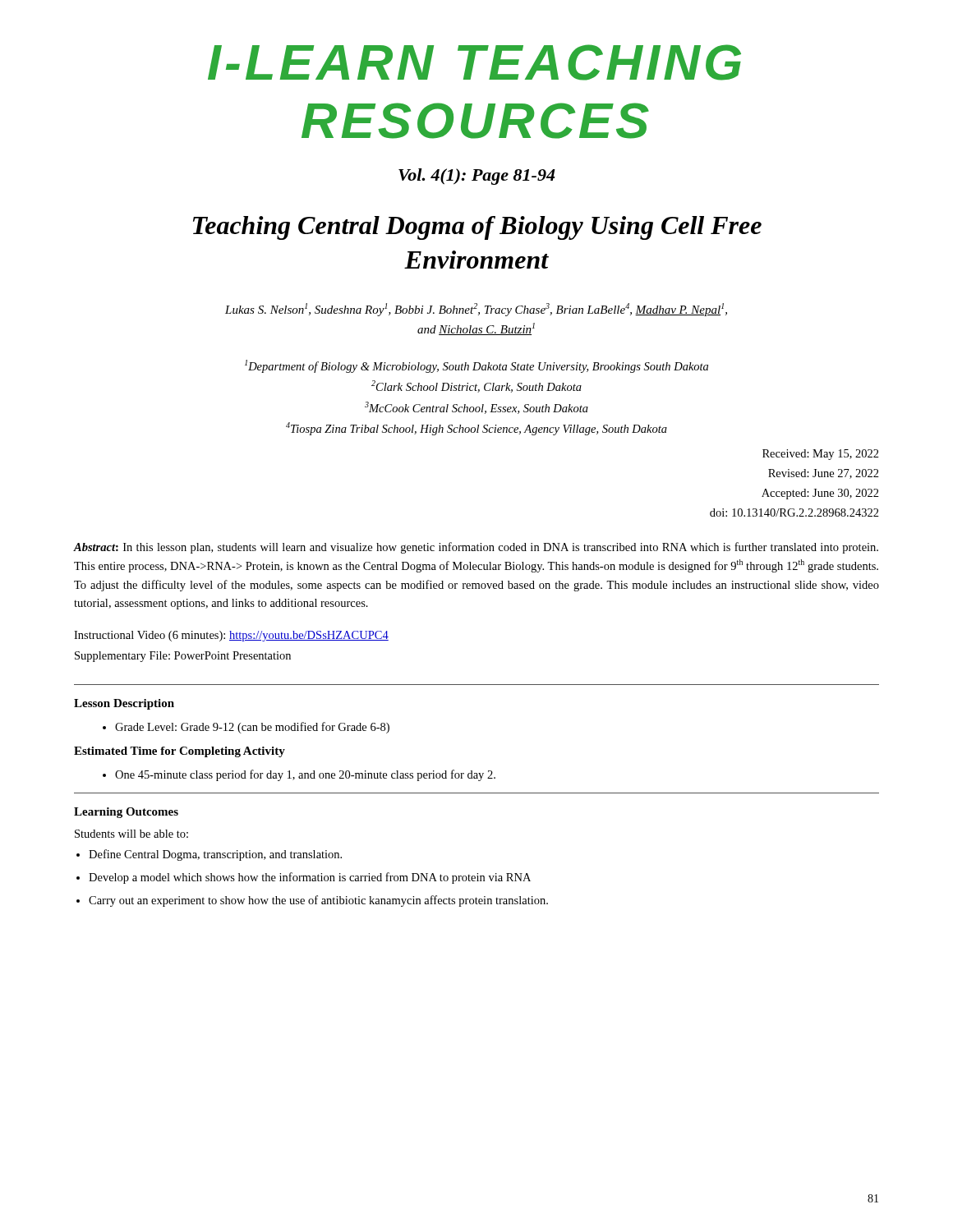The width and height of the screenshot is (953, 1232).
Task: Select the title
Action: click(476, 242)
